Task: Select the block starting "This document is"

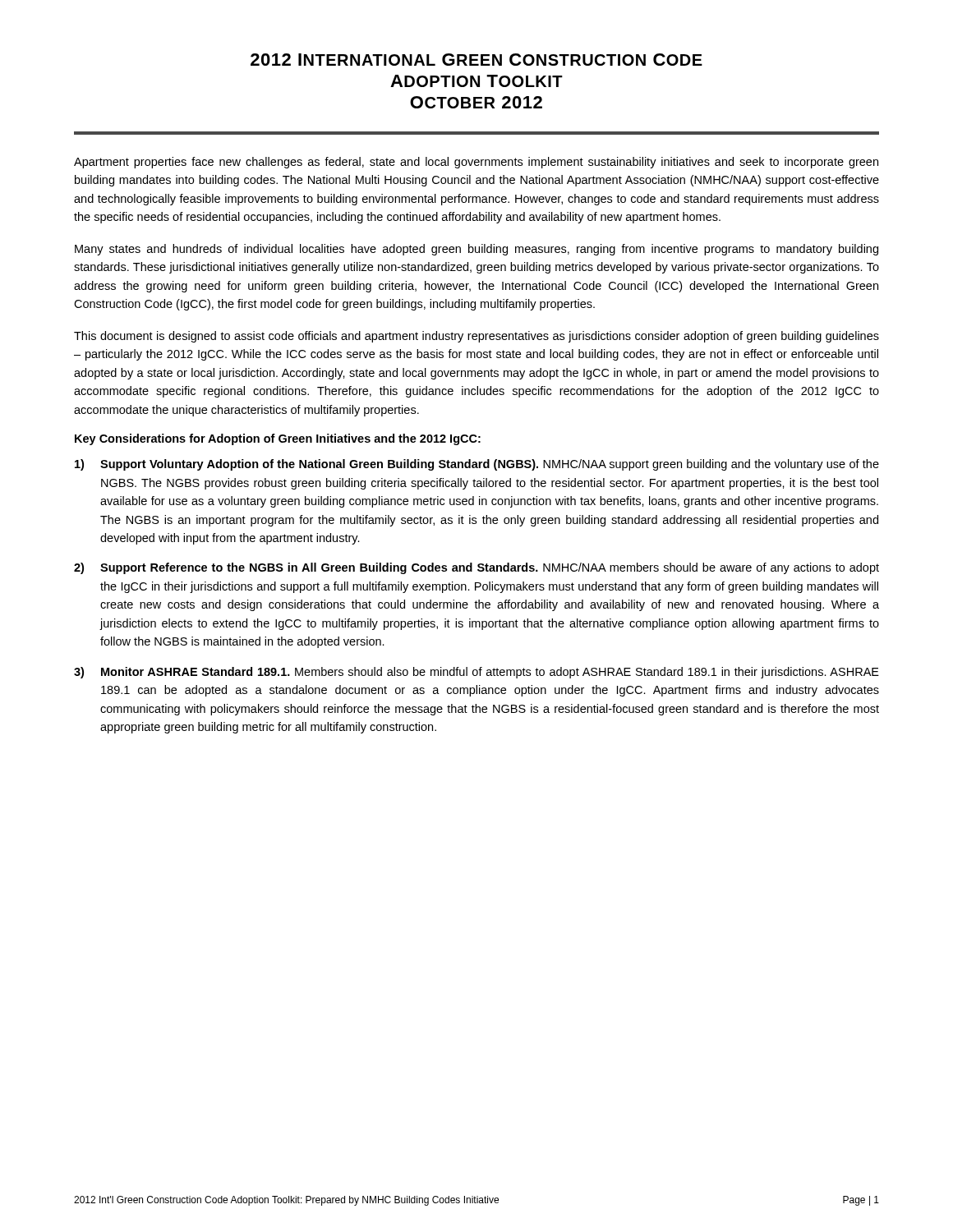Action: click(476, 373)
